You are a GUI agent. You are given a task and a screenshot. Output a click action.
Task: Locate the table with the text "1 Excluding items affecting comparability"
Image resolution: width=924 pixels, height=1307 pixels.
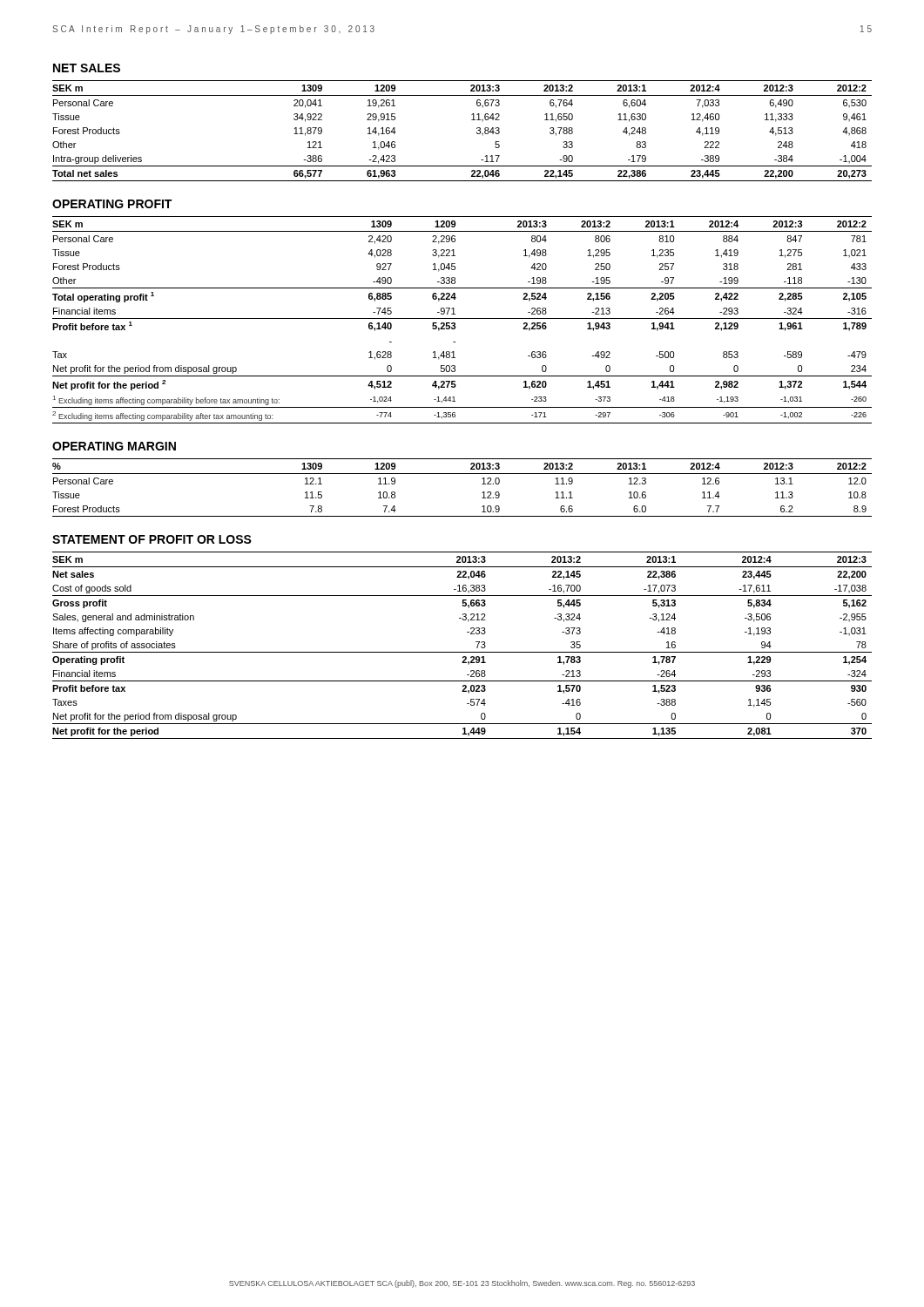coord(462,320)
